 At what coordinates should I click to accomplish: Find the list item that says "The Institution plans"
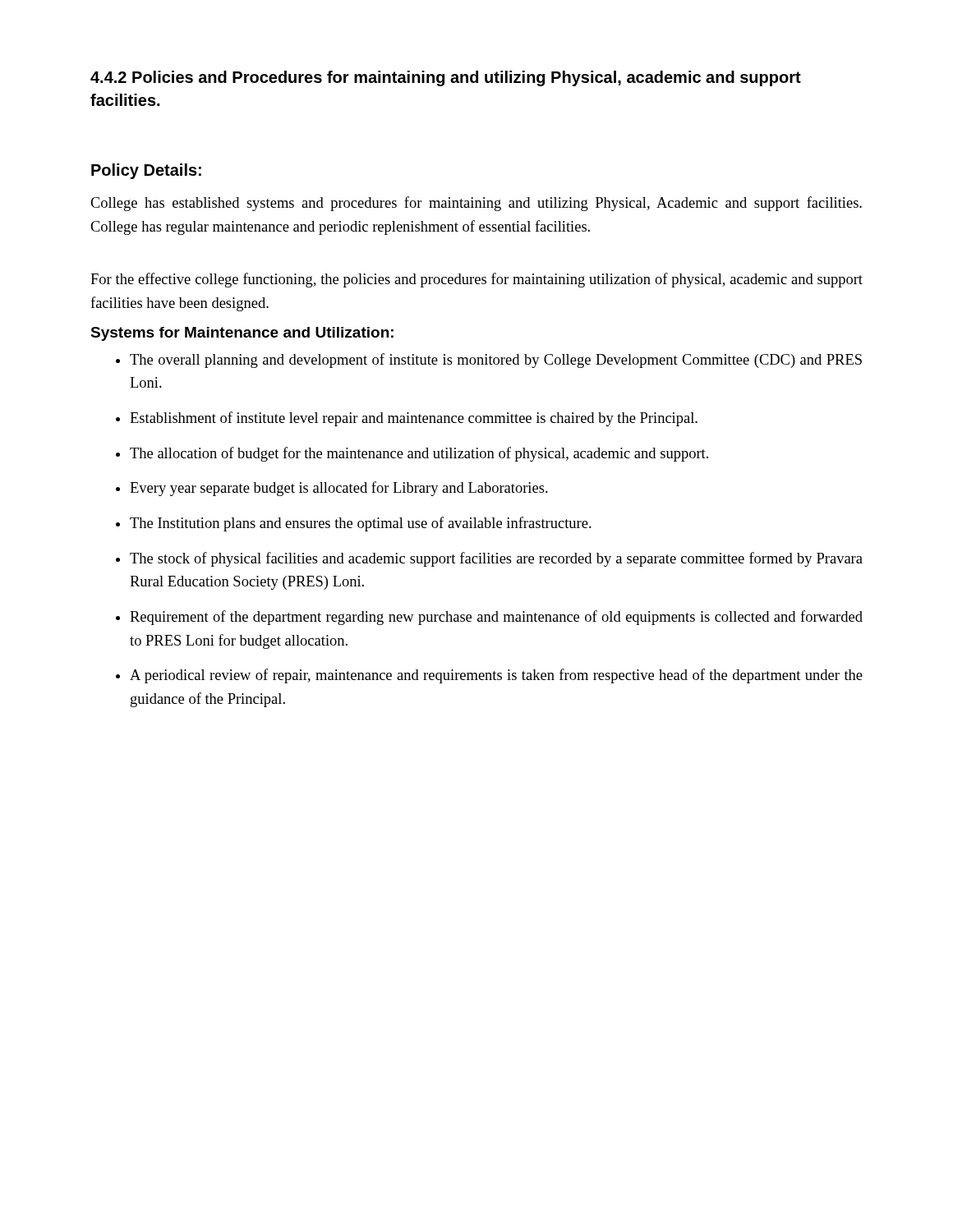click(x=361, y=523)
